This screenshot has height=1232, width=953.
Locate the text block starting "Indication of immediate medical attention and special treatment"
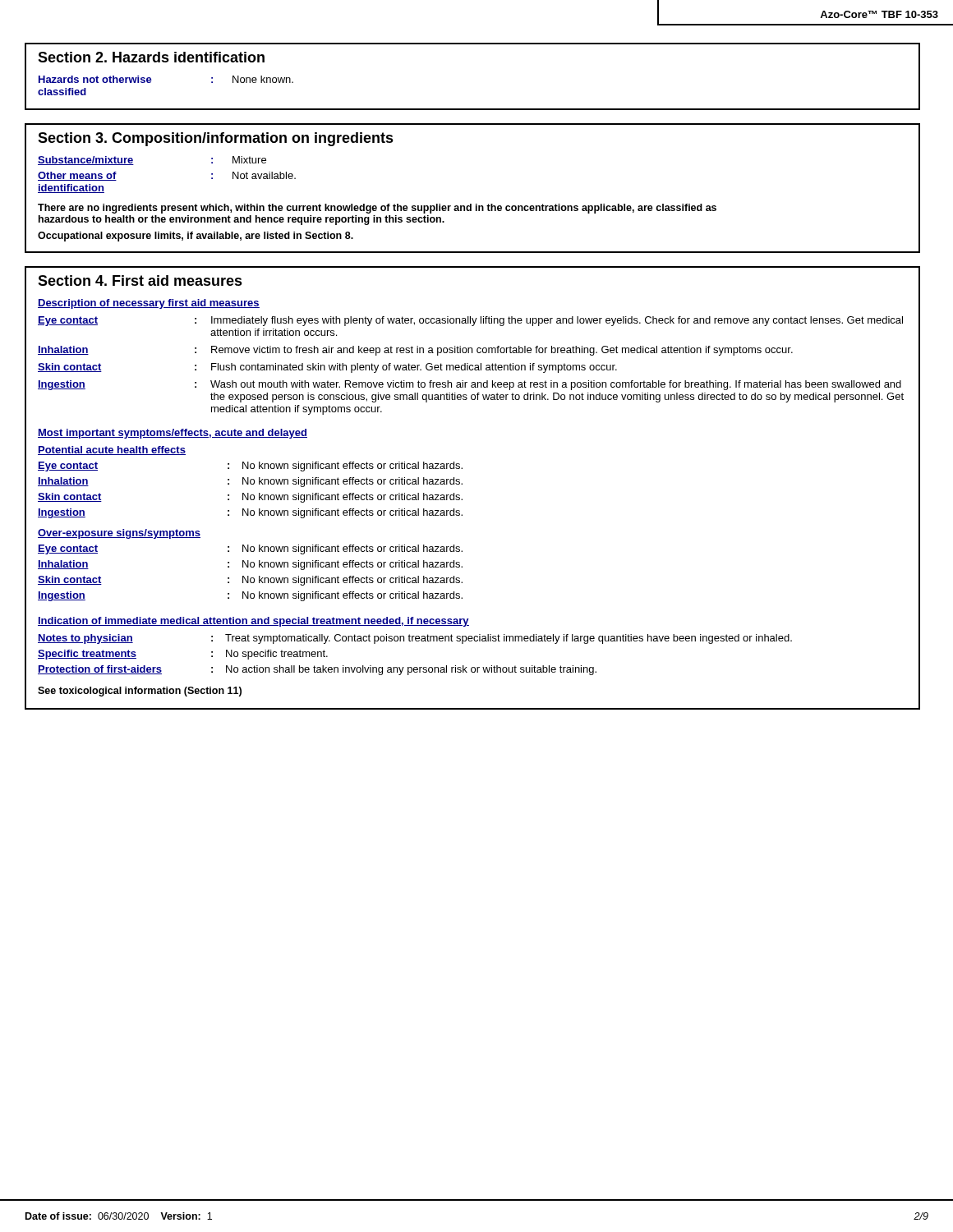(x=253, y=621)
